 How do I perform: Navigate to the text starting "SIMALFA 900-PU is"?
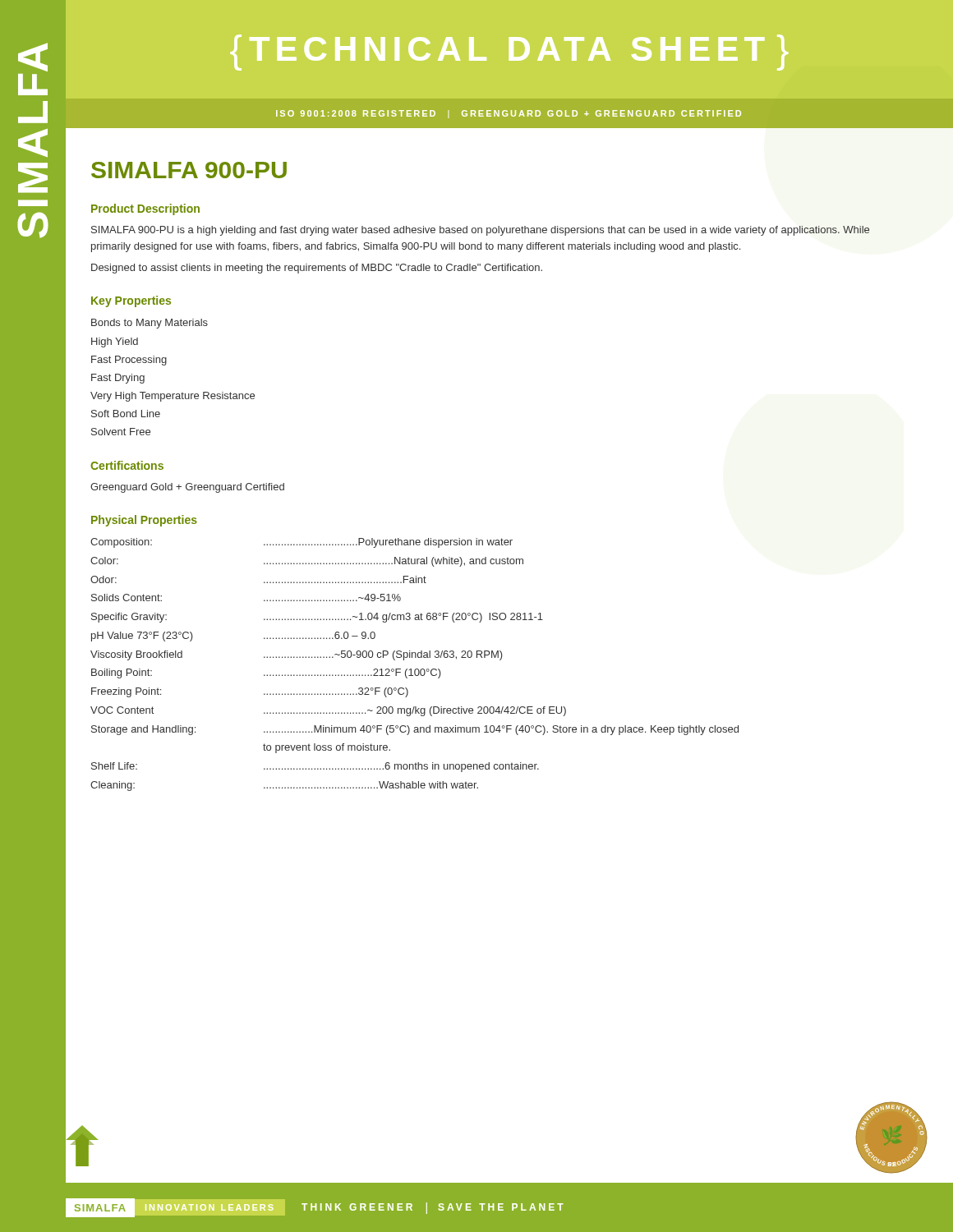pos(480,238)
